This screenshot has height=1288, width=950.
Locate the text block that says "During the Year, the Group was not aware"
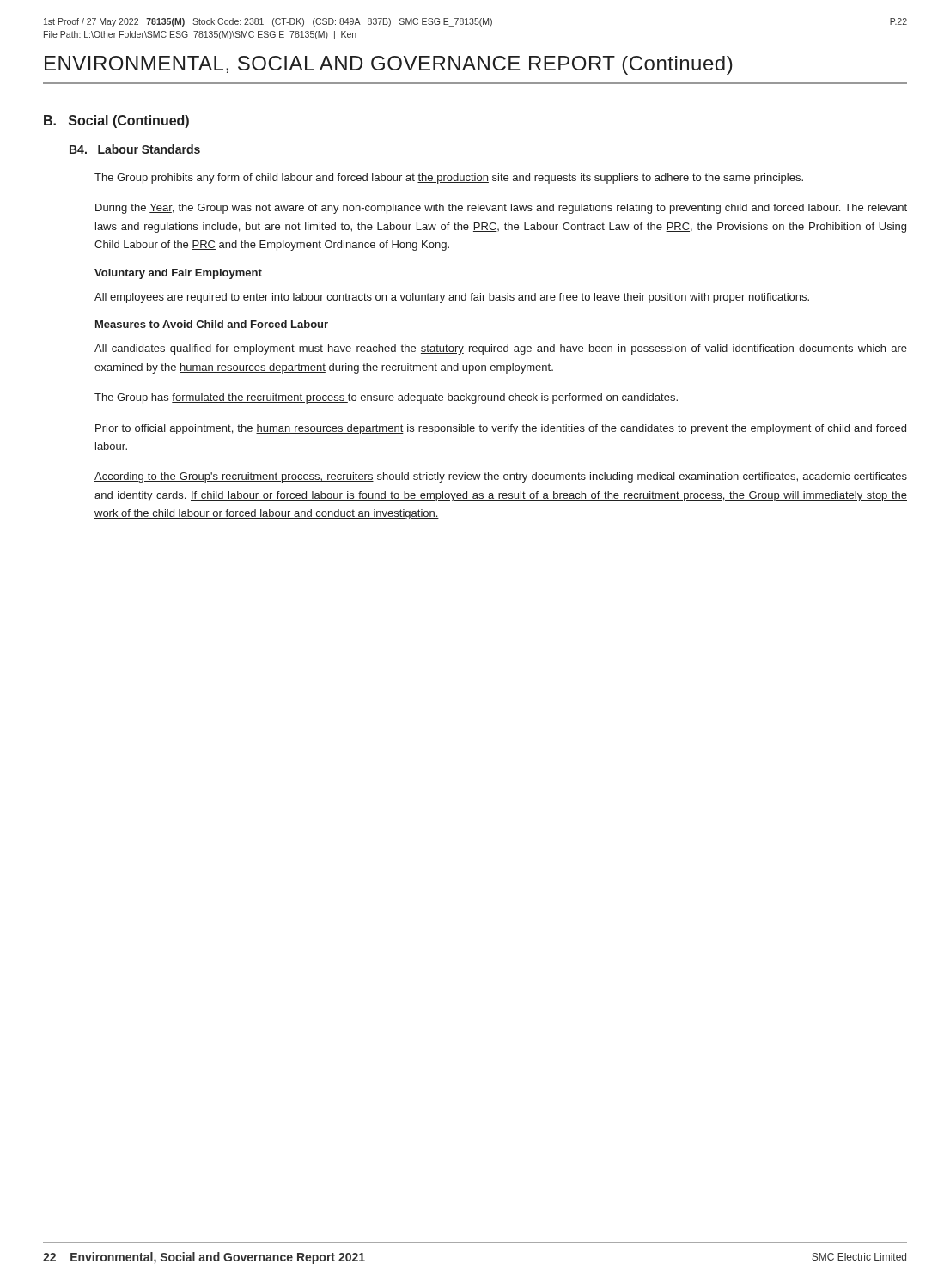(501, 226)
